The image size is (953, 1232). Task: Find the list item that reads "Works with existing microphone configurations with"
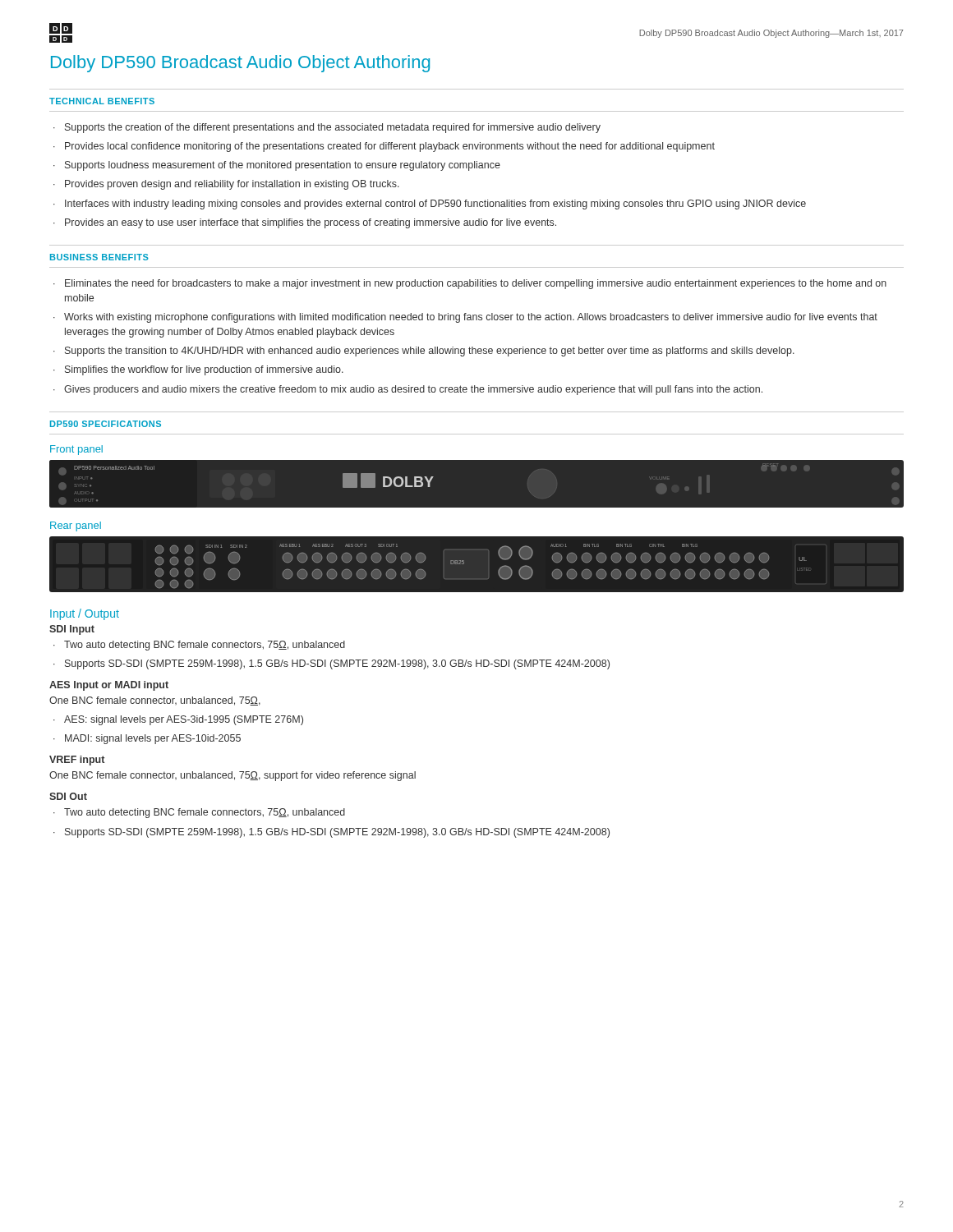tap(471, 325)
